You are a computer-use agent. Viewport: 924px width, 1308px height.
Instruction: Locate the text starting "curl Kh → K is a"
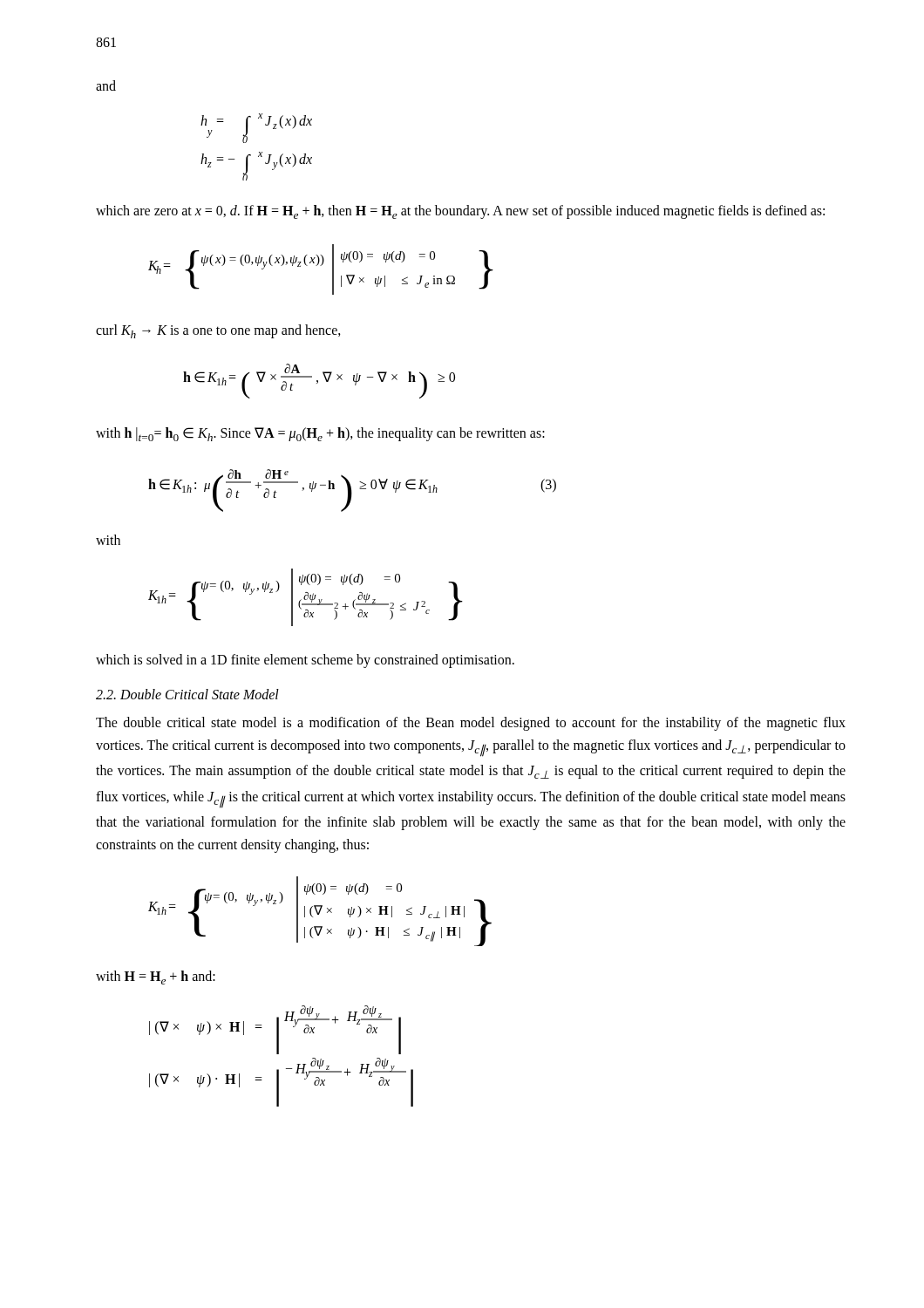pyautogui.click(x=218, y=332)
